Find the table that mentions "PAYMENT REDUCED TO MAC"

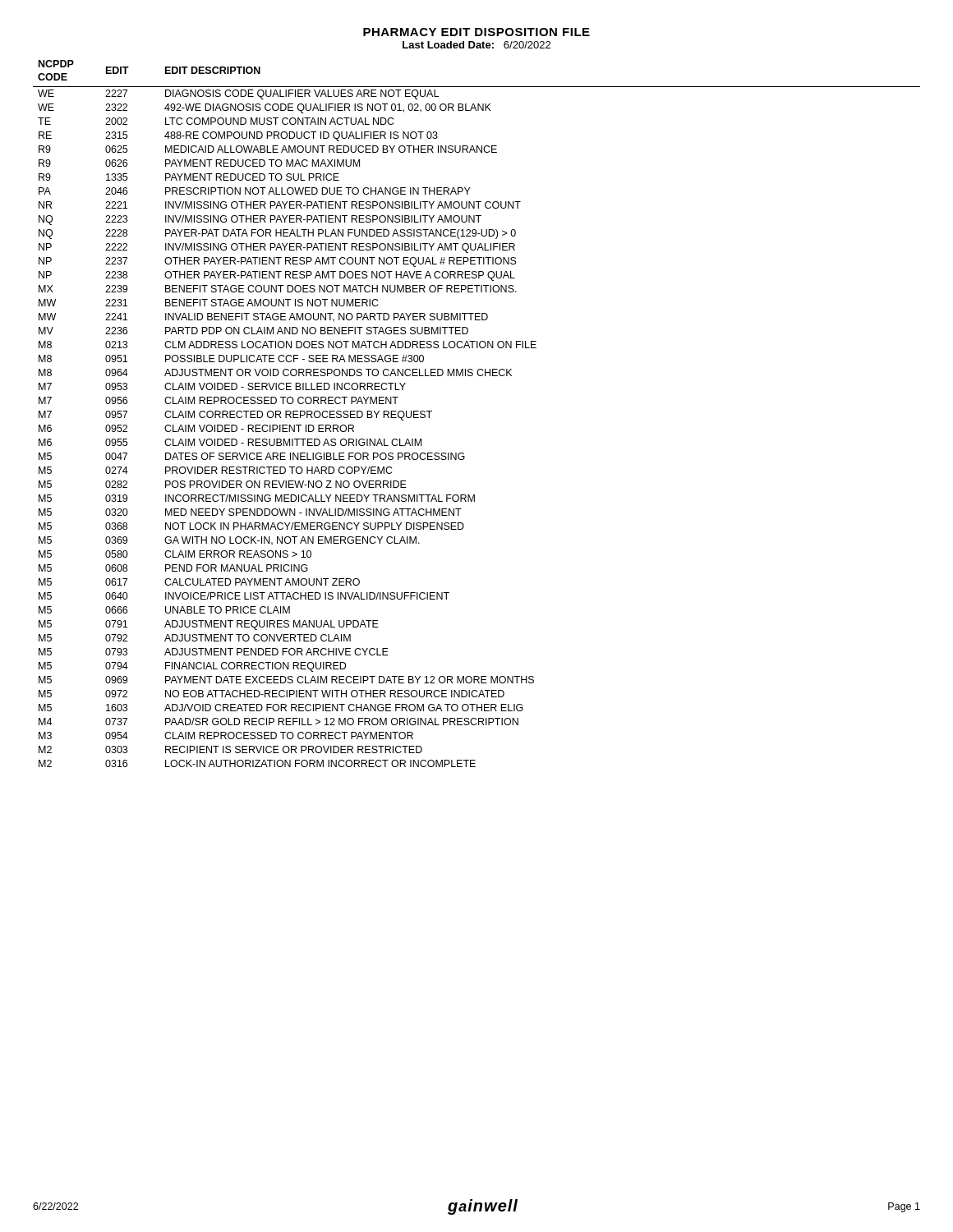(476, 413)
